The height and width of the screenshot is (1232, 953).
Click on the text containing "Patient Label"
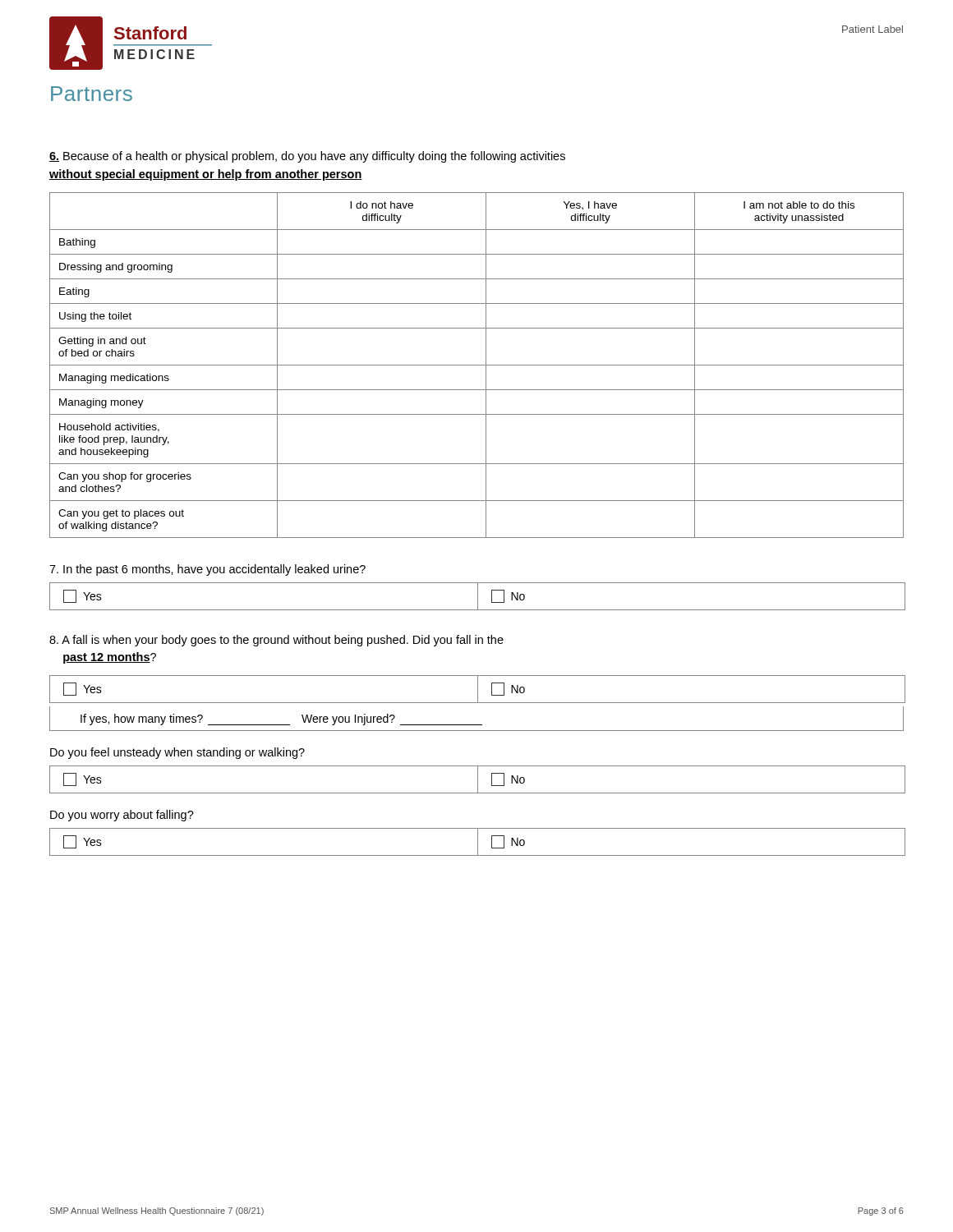click(873, 29)
